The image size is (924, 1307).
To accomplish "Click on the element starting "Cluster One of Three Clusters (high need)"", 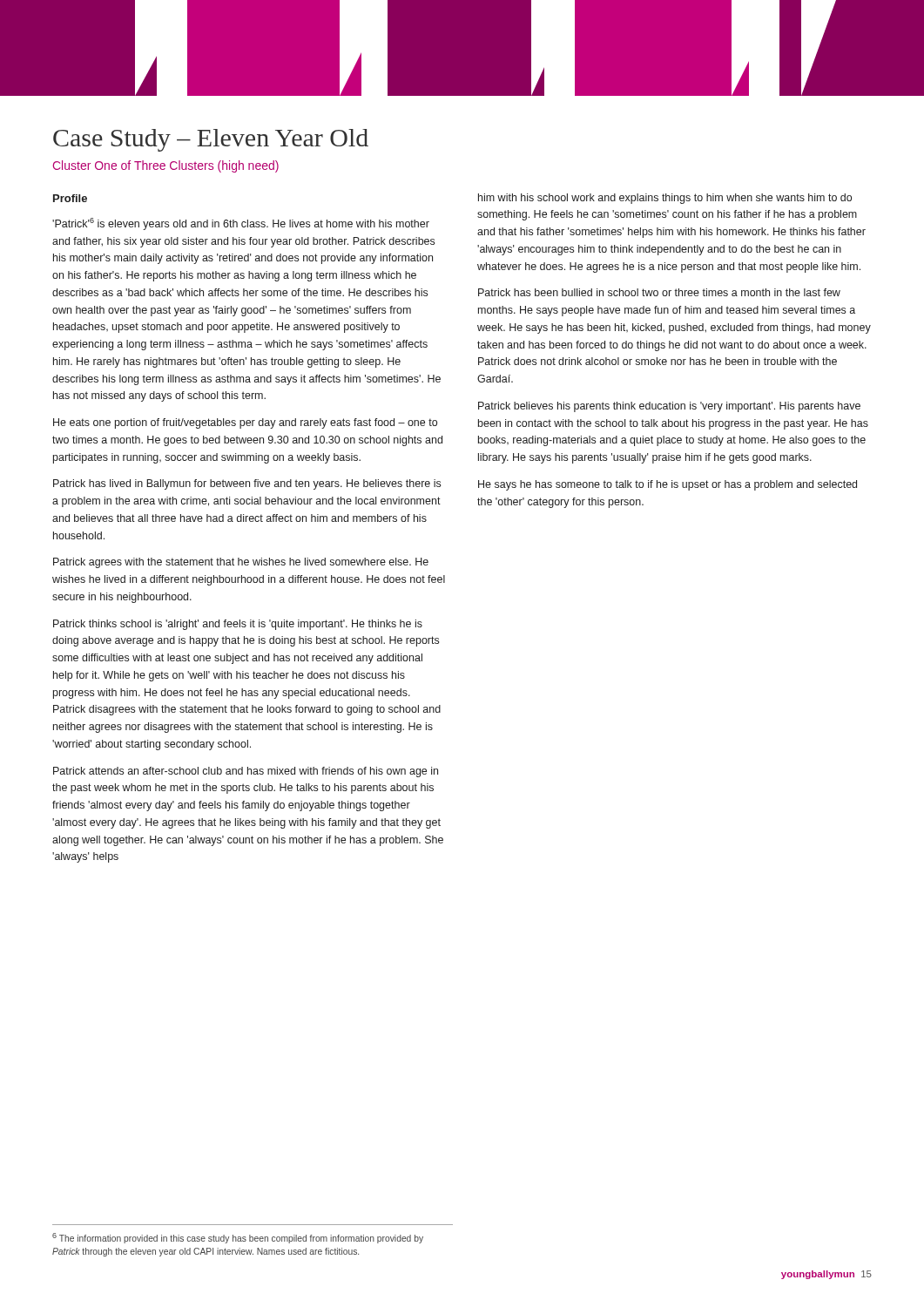I will point(166,166).
